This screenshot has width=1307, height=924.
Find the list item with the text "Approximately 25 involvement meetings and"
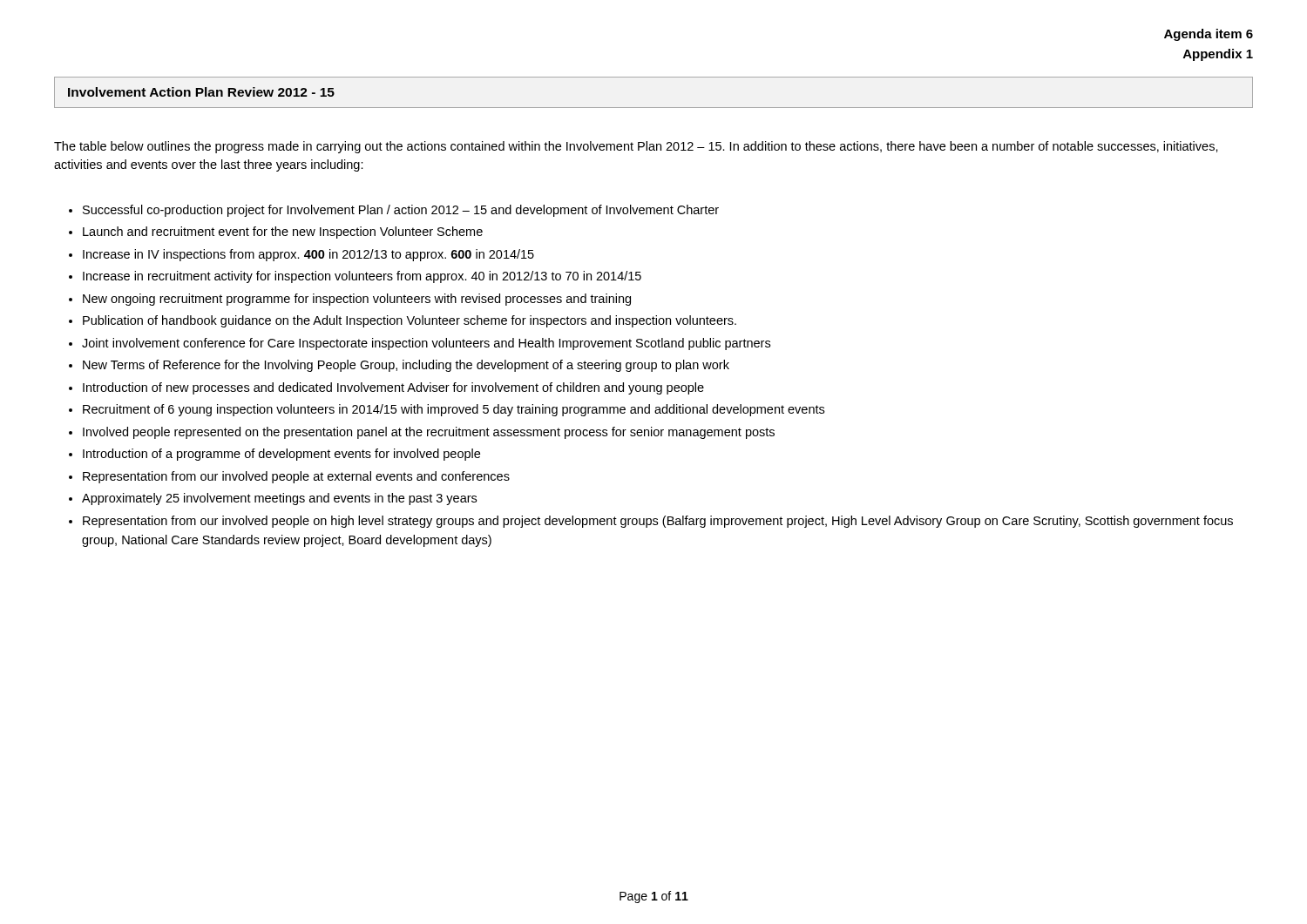click(x=280, y=498)
